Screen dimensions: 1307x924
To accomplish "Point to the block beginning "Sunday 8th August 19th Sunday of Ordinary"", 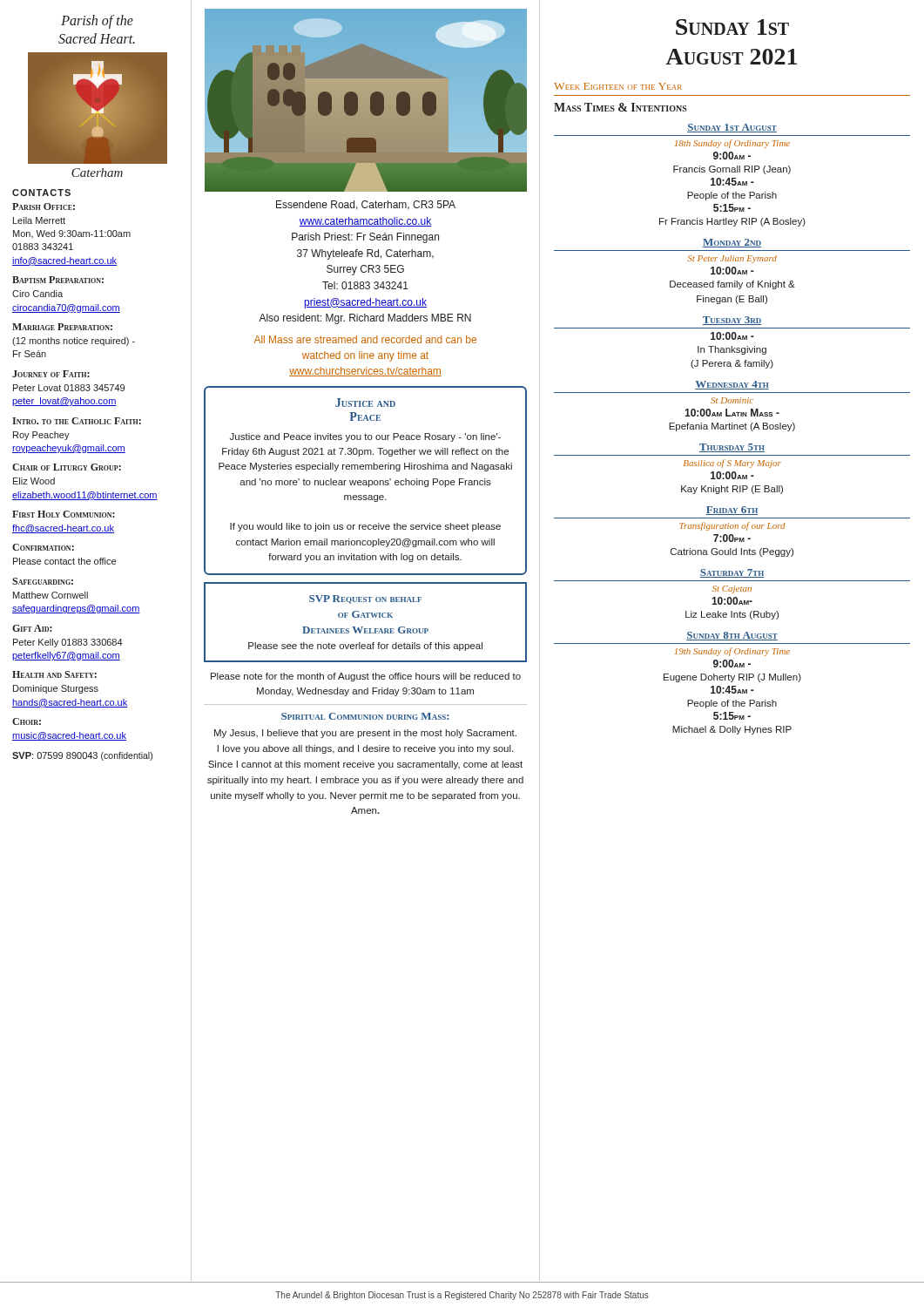I will (732, 683).
